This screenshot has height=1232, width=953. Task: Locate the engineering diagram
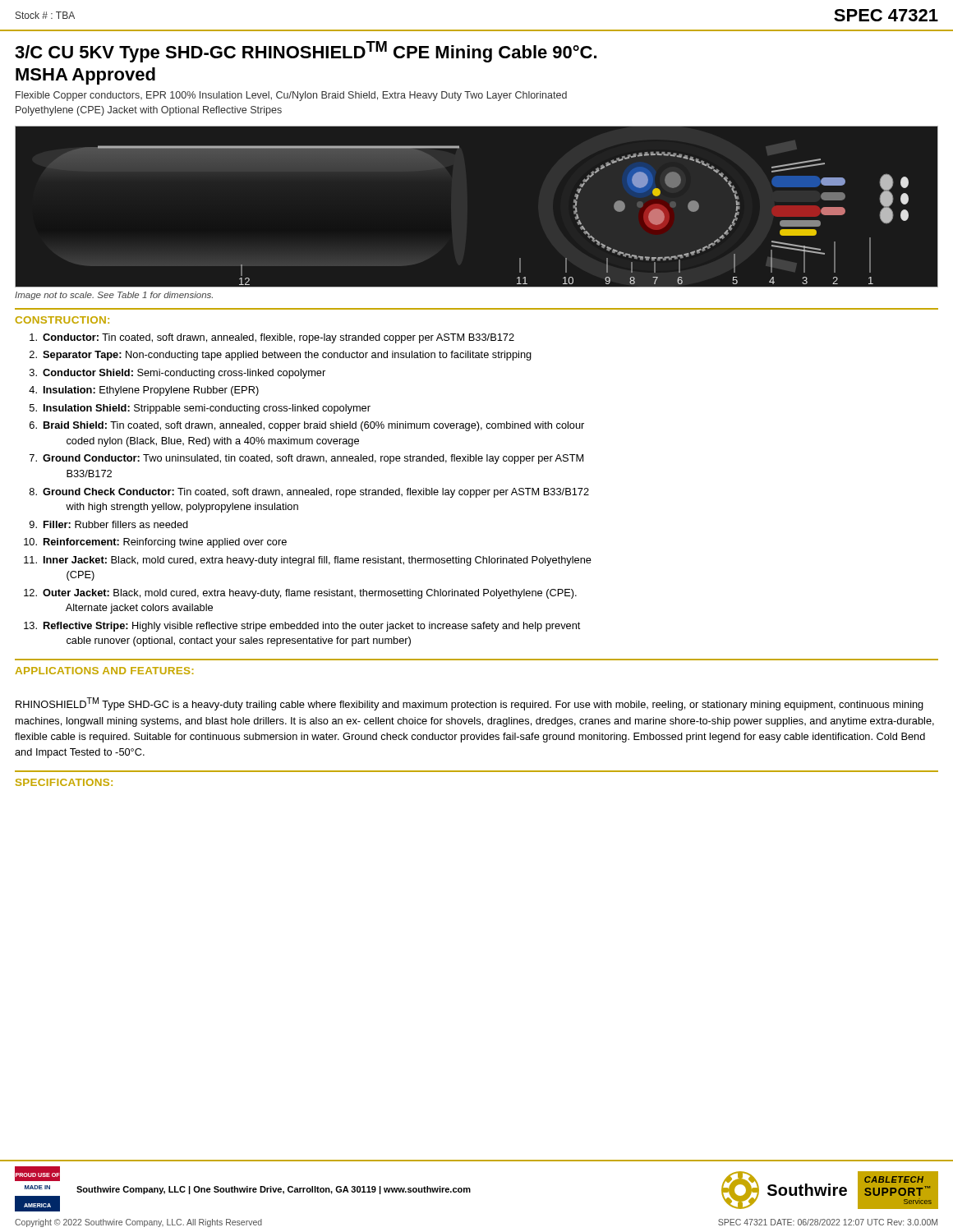476,207
